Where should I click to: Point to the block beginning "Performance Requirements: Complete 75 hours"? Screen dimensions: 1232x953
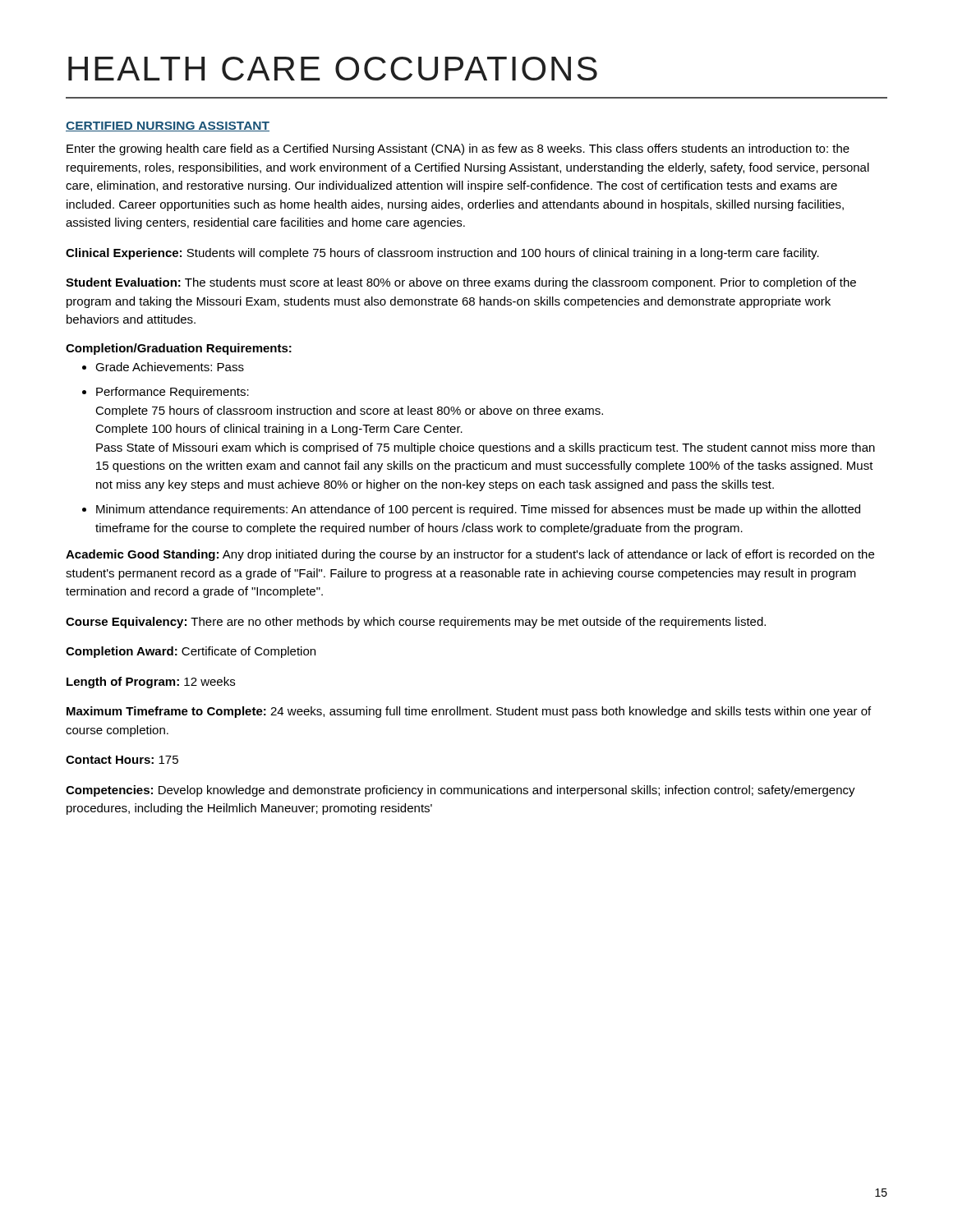(x=485, y=438)
